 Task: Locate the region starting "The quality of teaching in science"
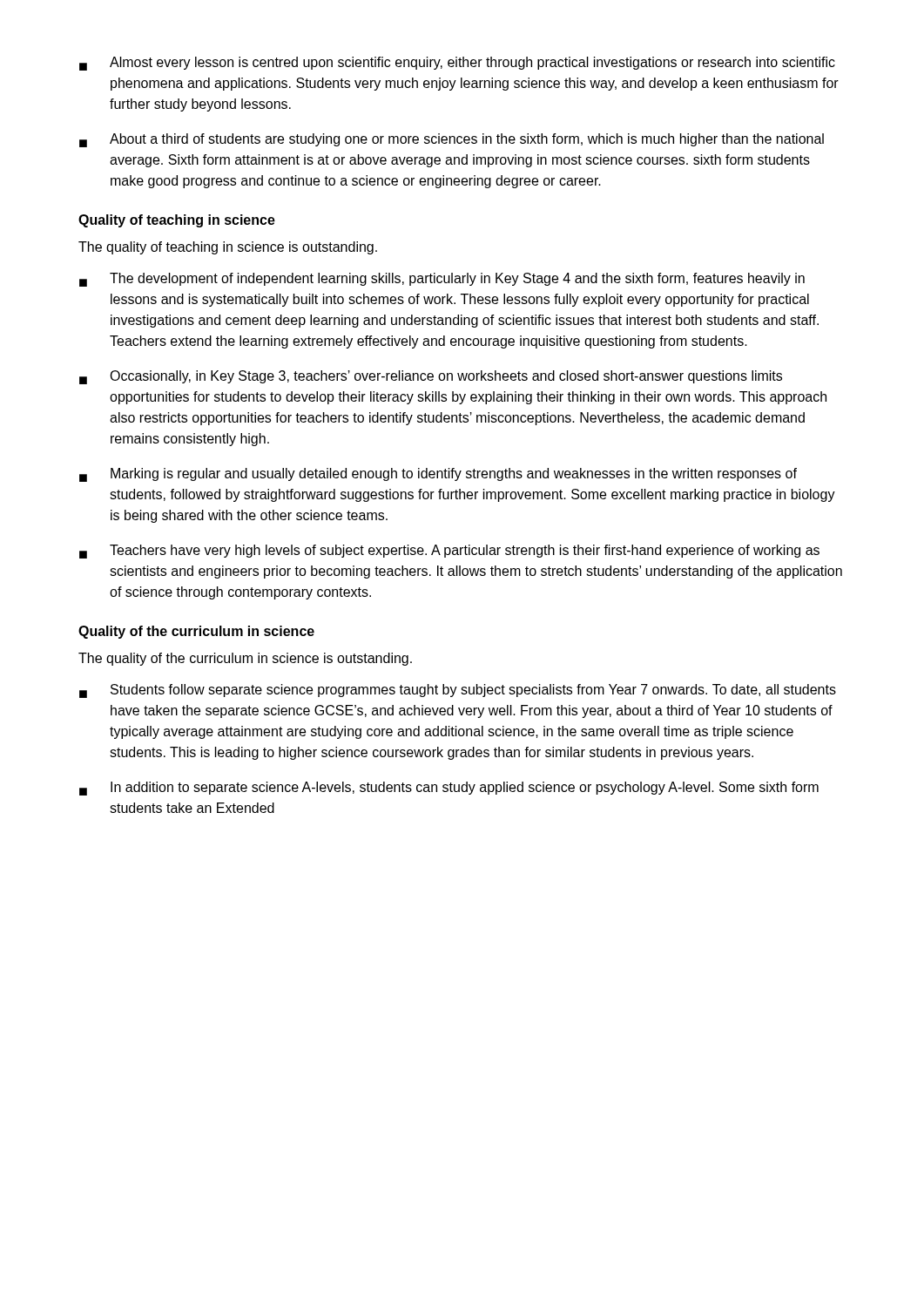click(228, 247)
